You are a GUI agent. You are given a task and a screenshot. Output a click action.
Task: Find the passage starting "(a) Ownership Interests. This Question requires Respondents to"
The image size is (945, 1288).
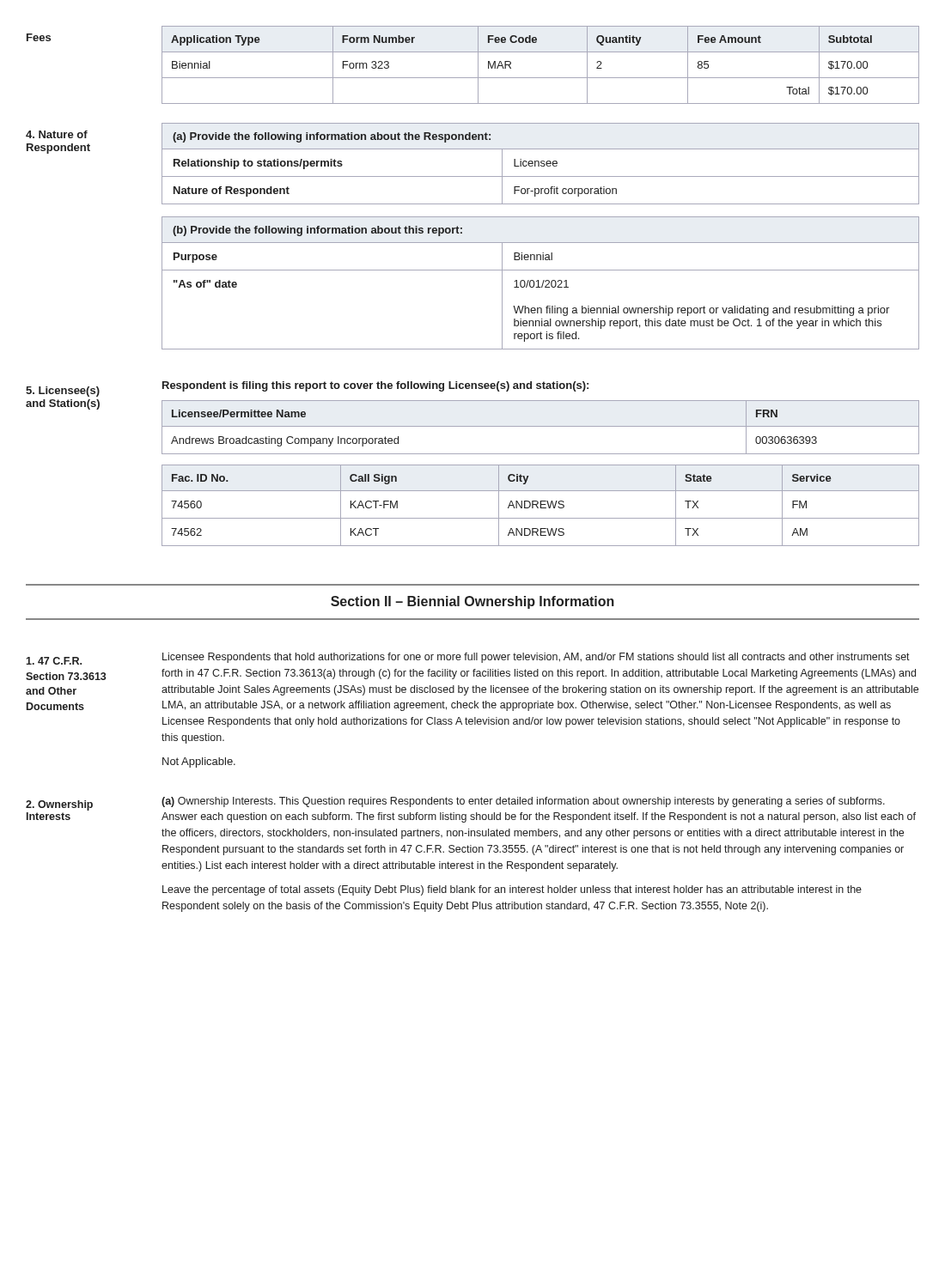point(539,833)
